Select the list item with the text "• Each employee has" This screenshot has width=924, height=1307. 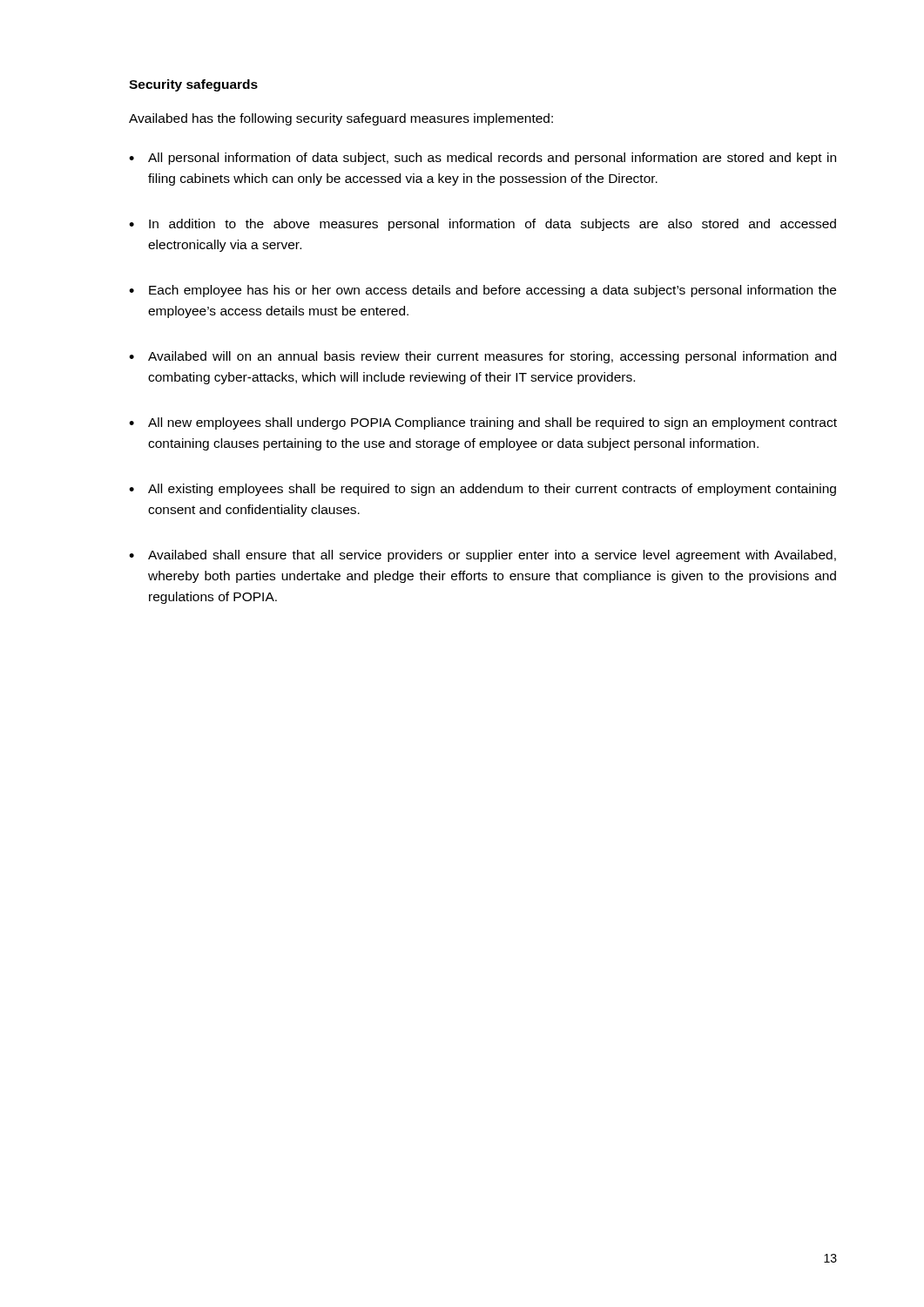coord(483,300)
